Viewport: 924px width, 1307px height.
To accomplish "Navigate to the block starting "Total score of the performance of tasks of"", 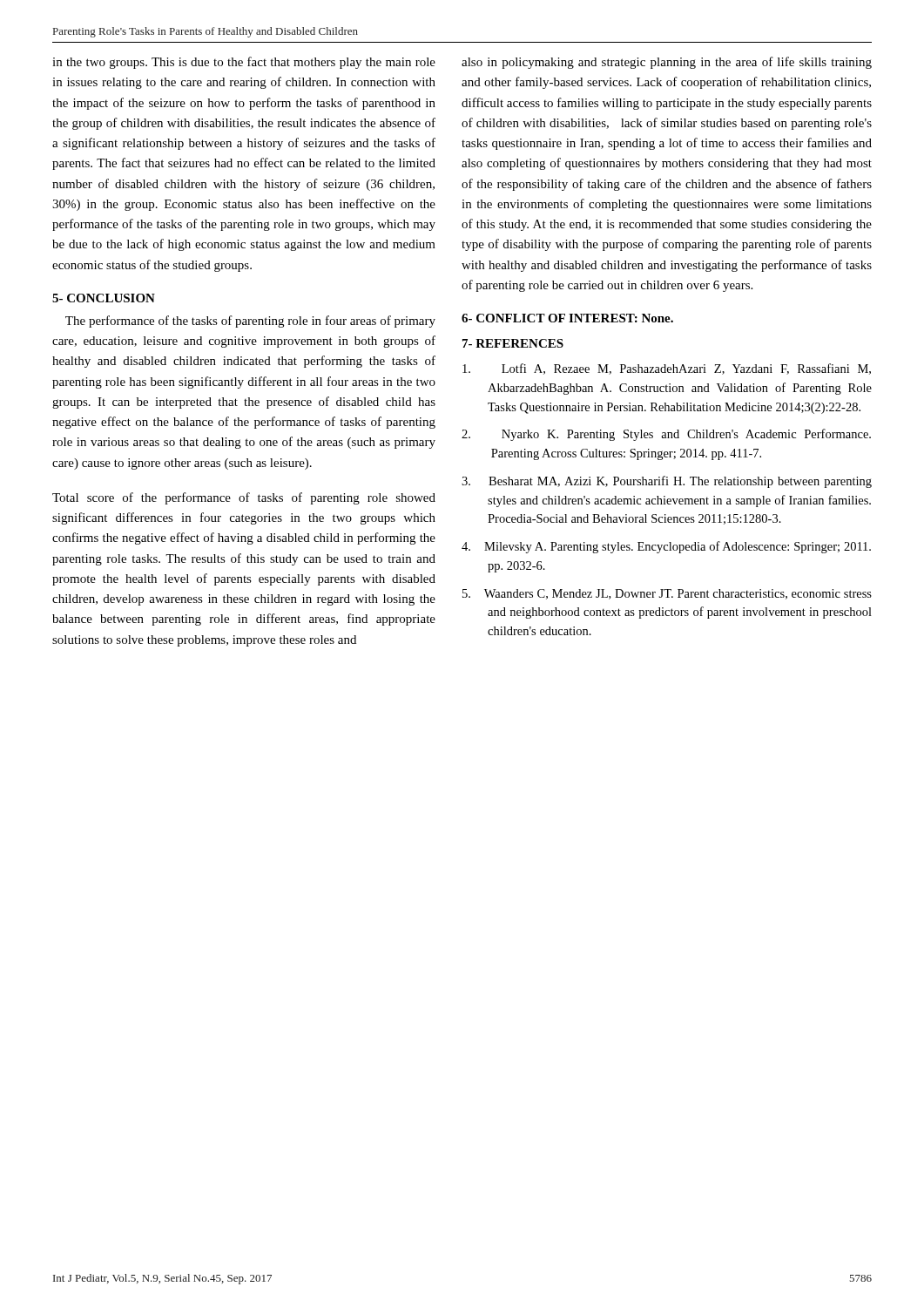I will coord(244,568).
